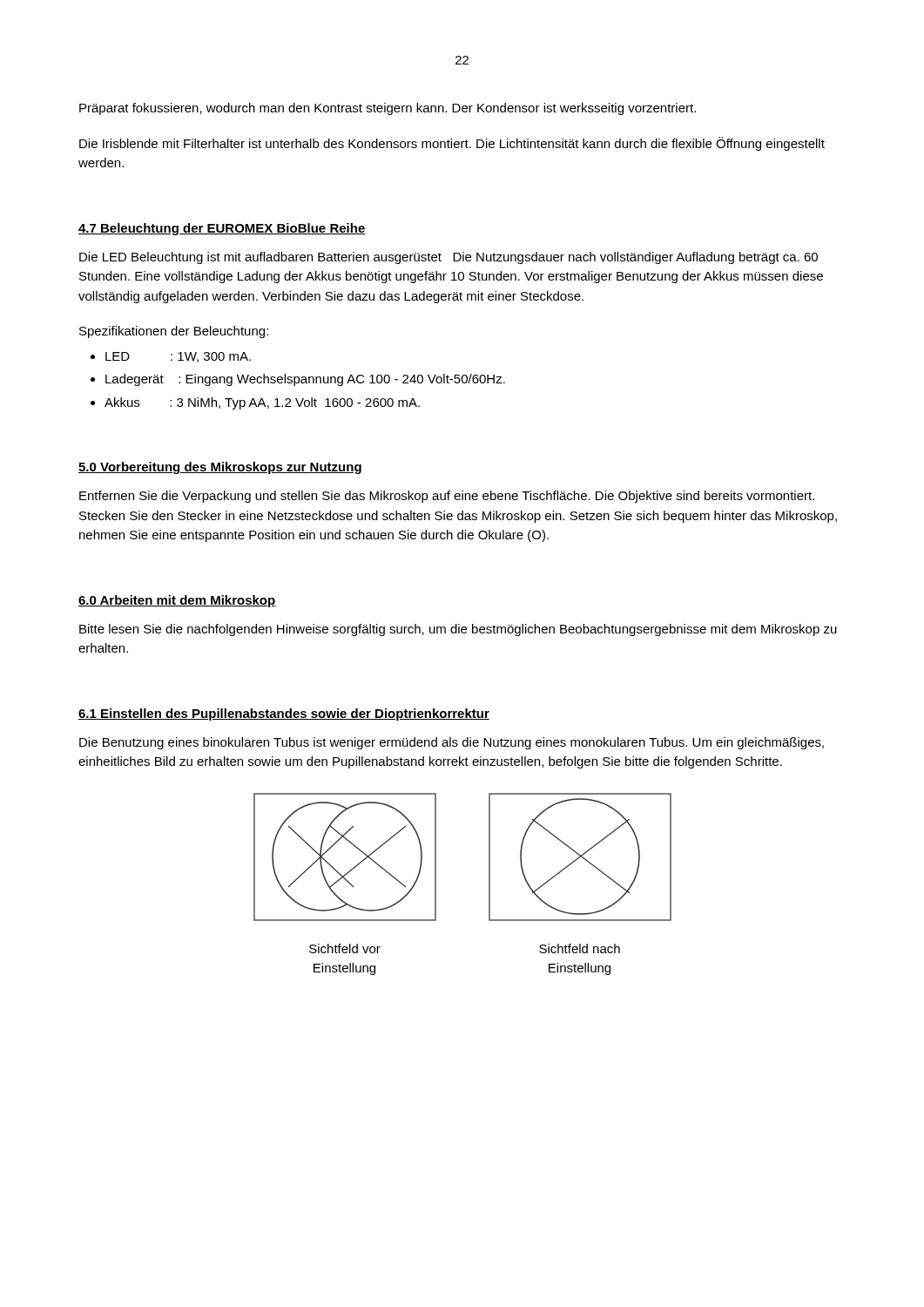Navigate to the block starting "5.0 Vorbereitung des Mikroskops zur Nutzung"

220,467
